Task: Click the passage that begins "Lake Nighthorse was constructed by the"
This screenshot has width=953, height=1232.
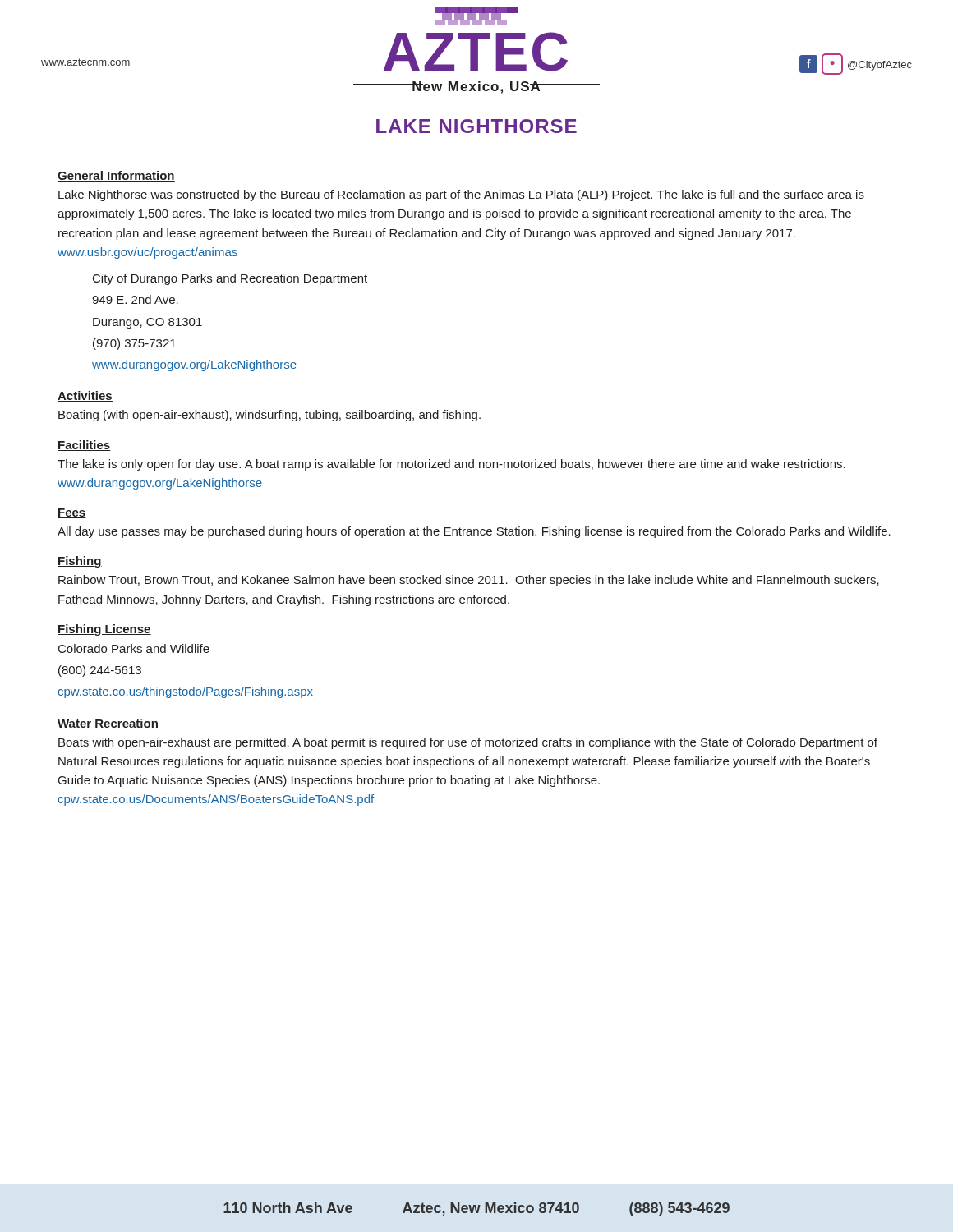Action: pos(461,223)
